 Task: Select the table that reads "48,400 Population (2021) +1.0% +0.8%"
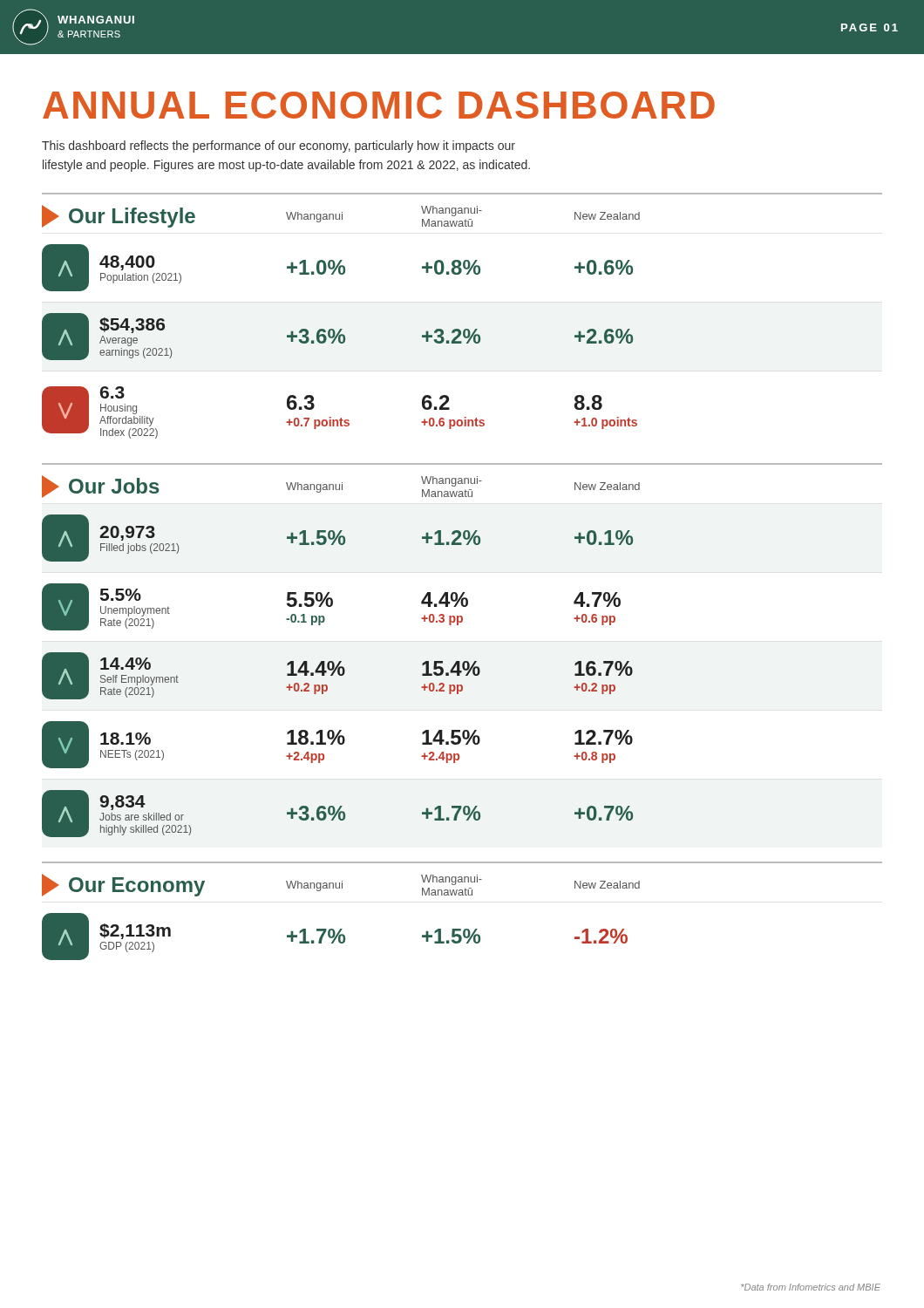(x=462, y=341)
